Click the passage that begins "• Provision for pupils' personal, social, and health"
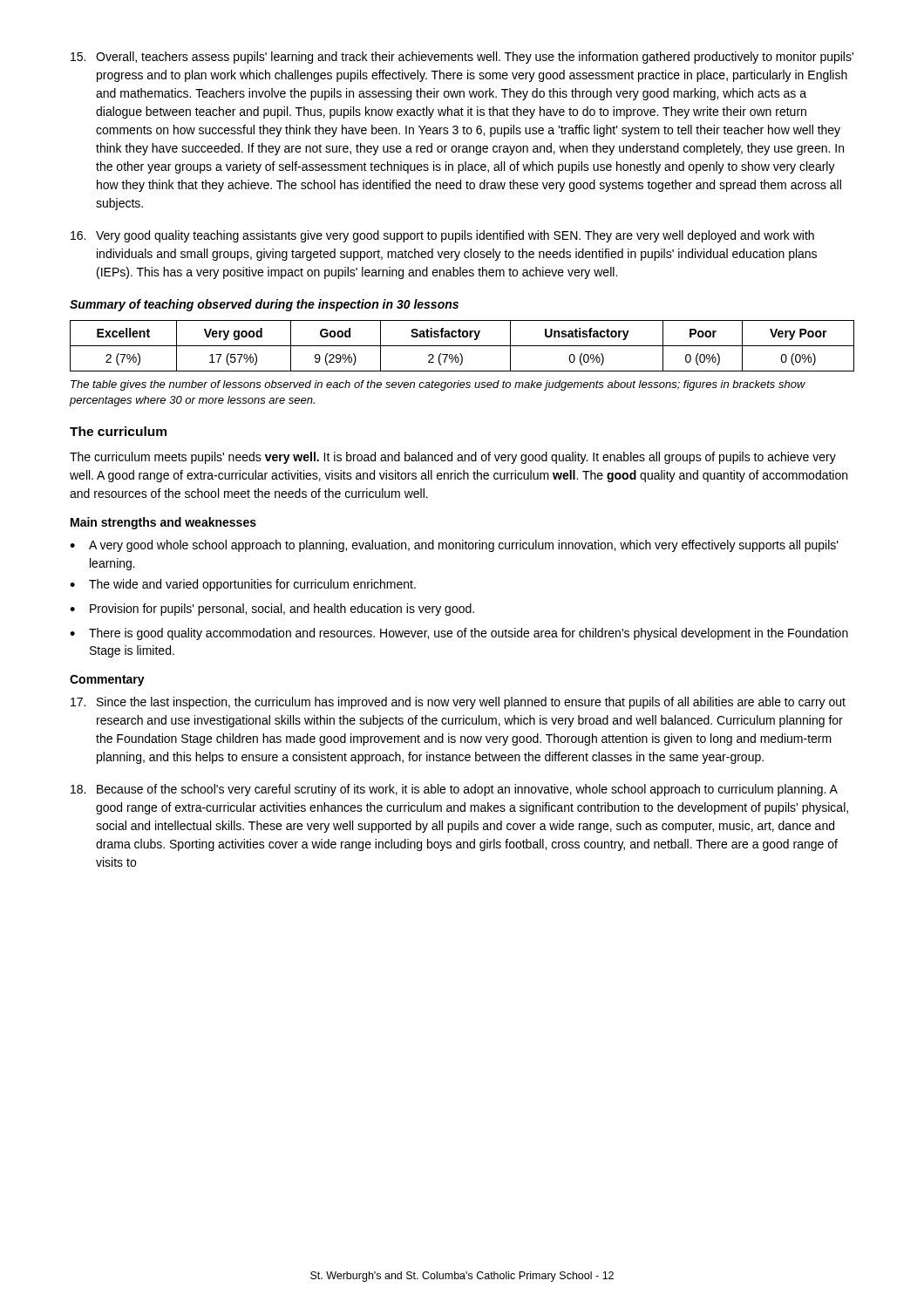The image size is (924, 1308). 462,611
